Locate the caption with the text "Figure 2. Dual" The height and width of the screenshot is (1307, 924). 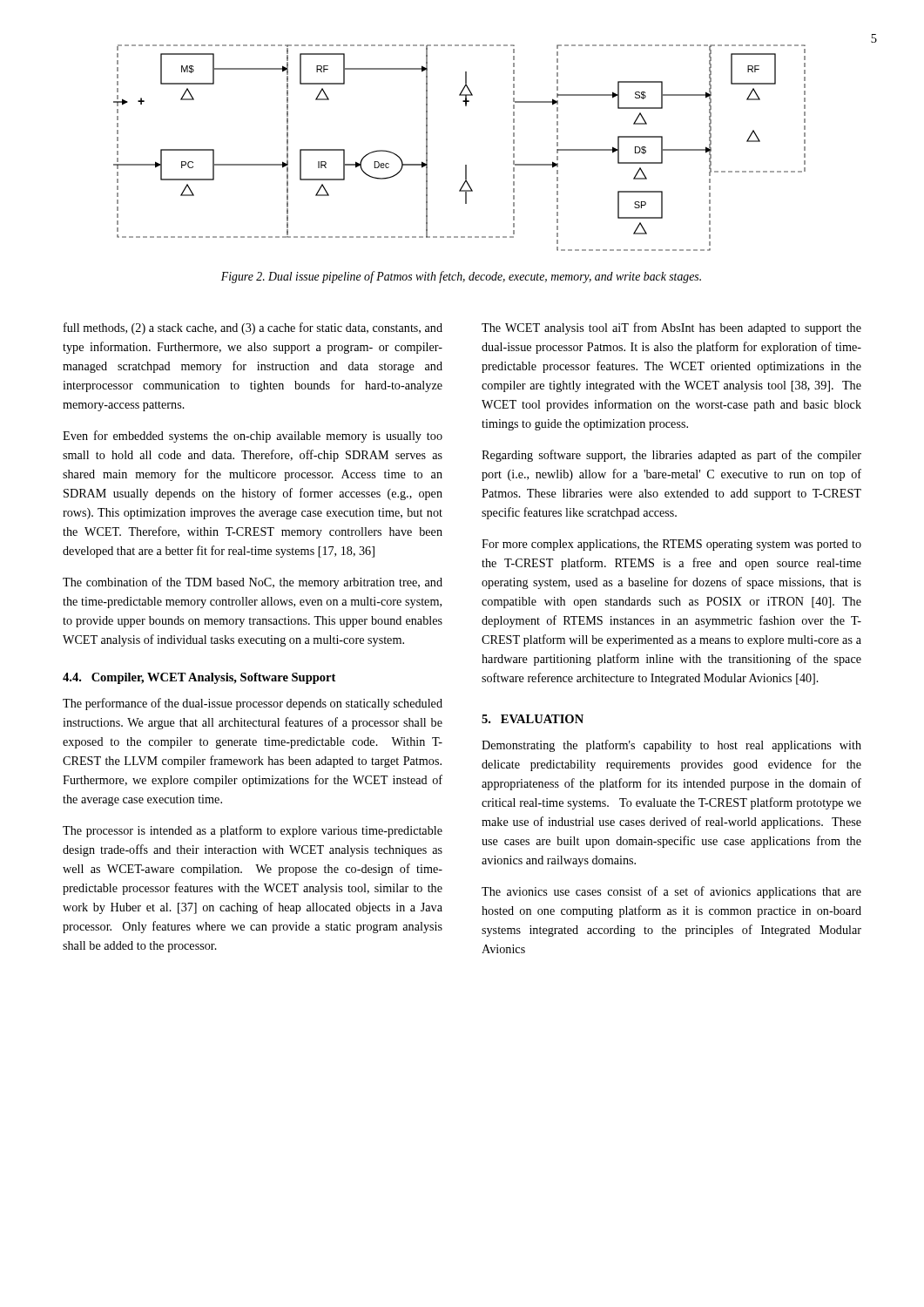tap(462, 277)
